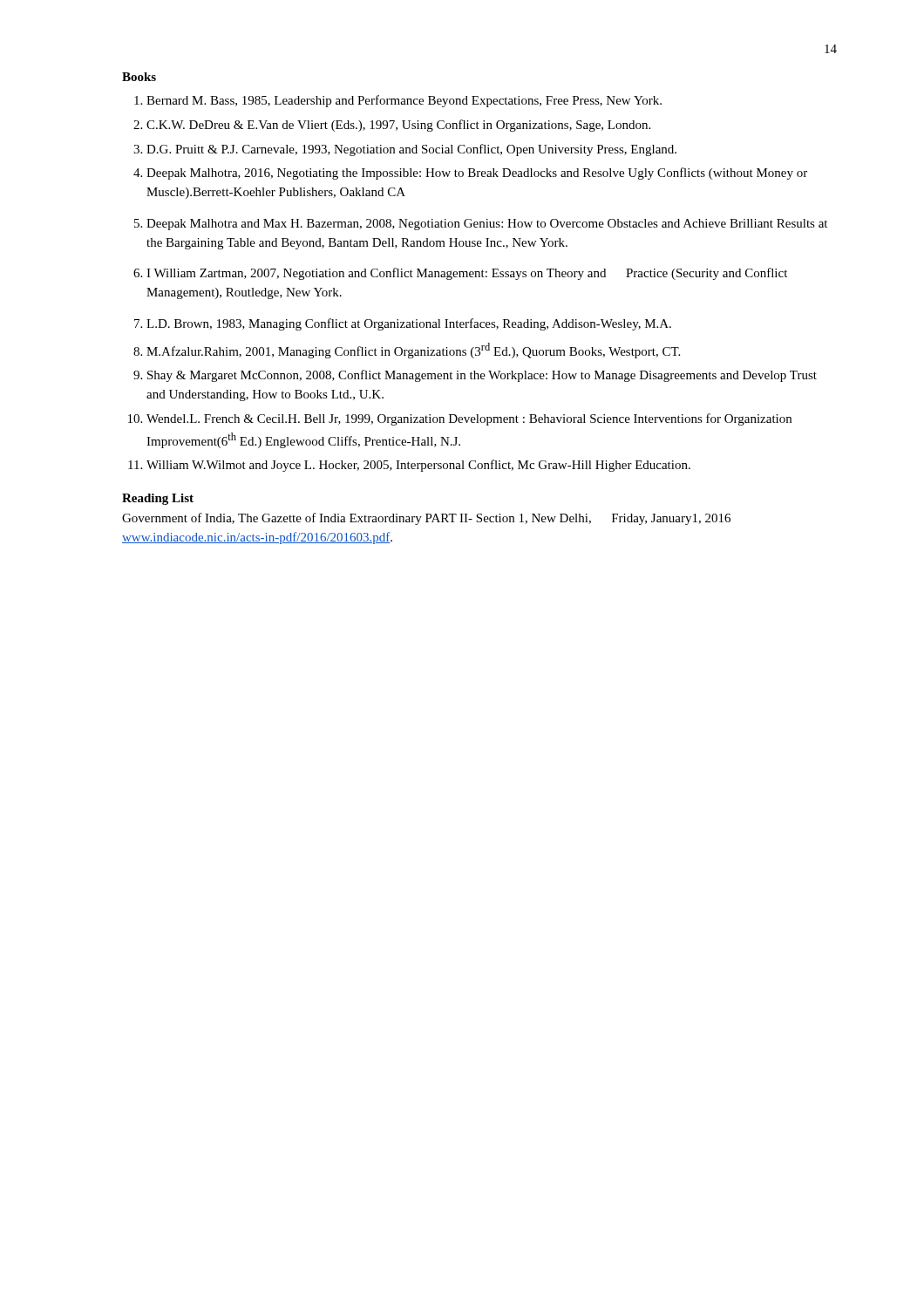The image size is (924, 1308).
Task: Locate the block of text that opens with "William W.Wilmot and Joyce L. Hocker,"
Action: tap(419, 465)
